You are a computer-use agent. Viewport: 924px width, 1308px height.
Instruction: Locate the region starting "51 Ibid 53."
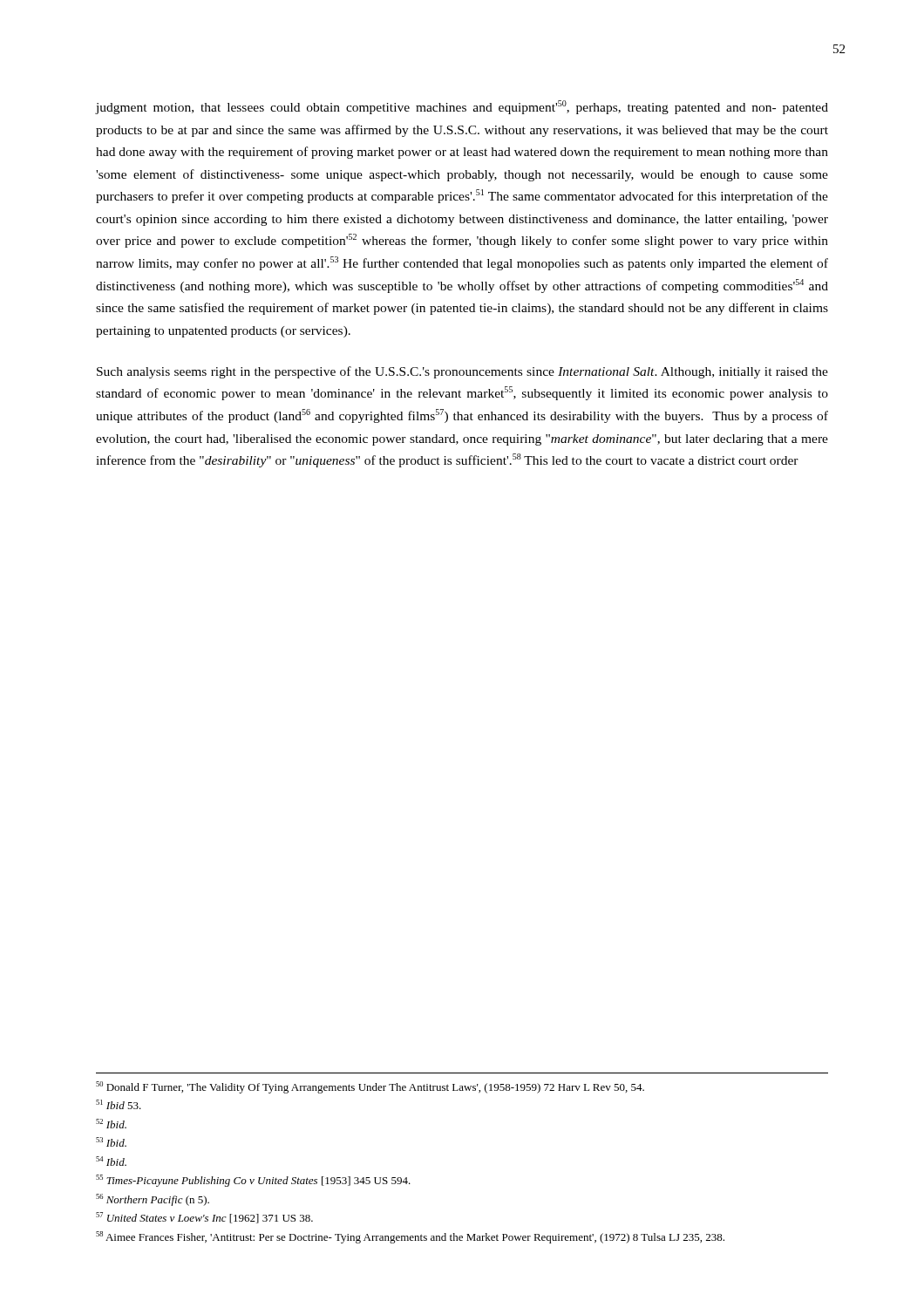[119, 1104]
